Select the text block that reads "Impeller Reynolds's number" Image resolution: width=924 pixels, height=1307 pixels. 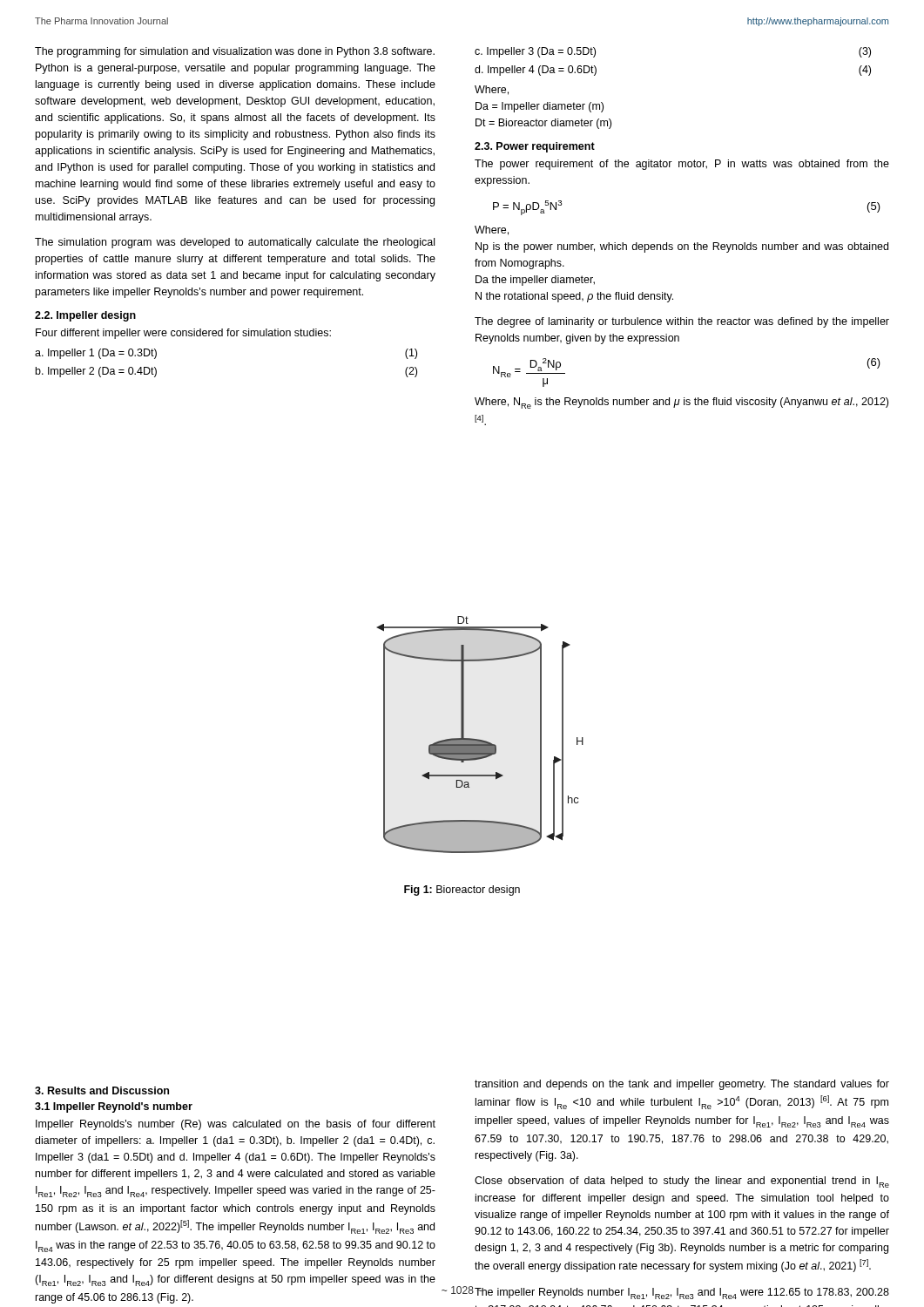coord(235,1211)
